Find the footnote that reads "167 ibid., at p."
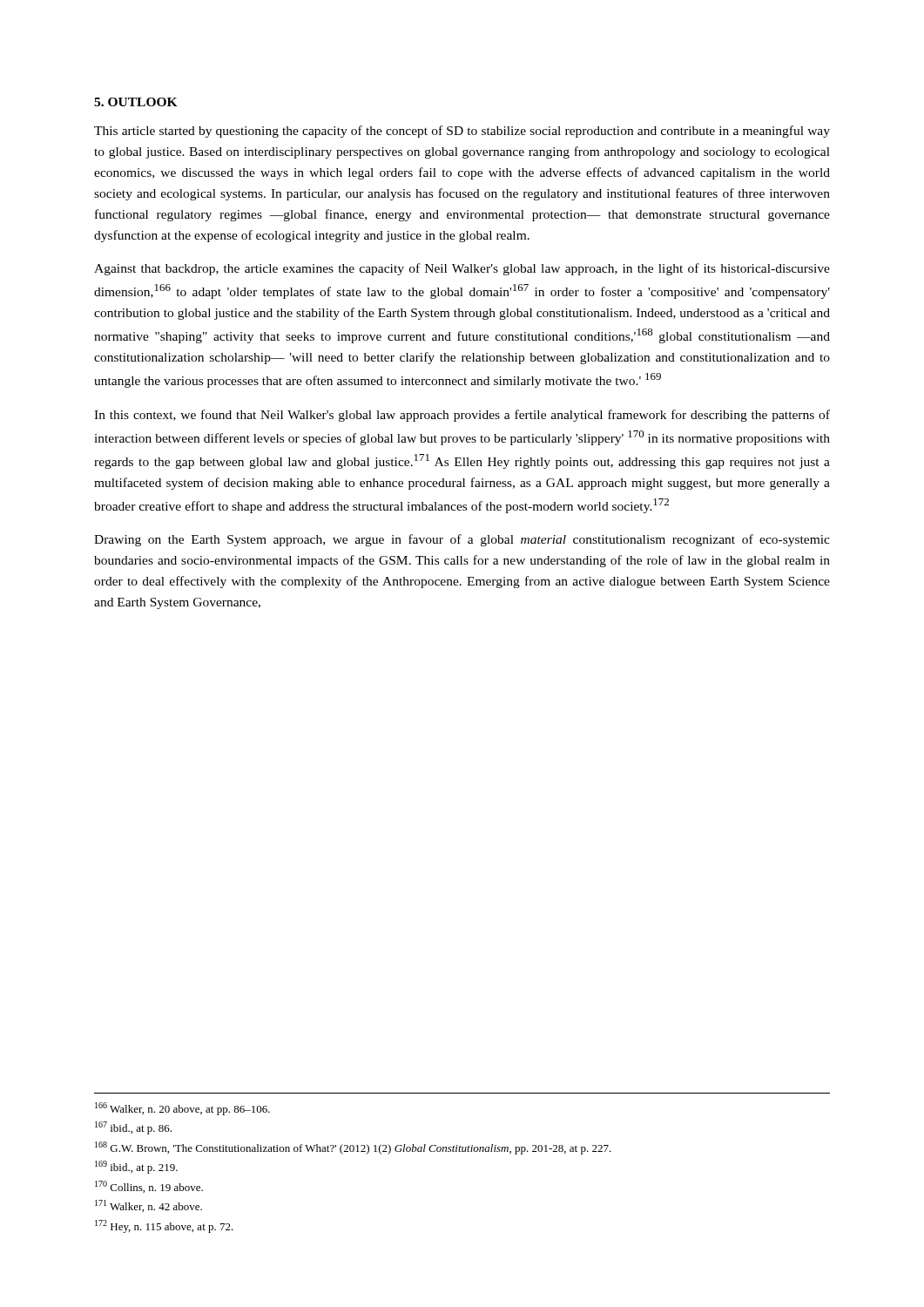Screen dimensions: 1307x924 (133, 1127)
